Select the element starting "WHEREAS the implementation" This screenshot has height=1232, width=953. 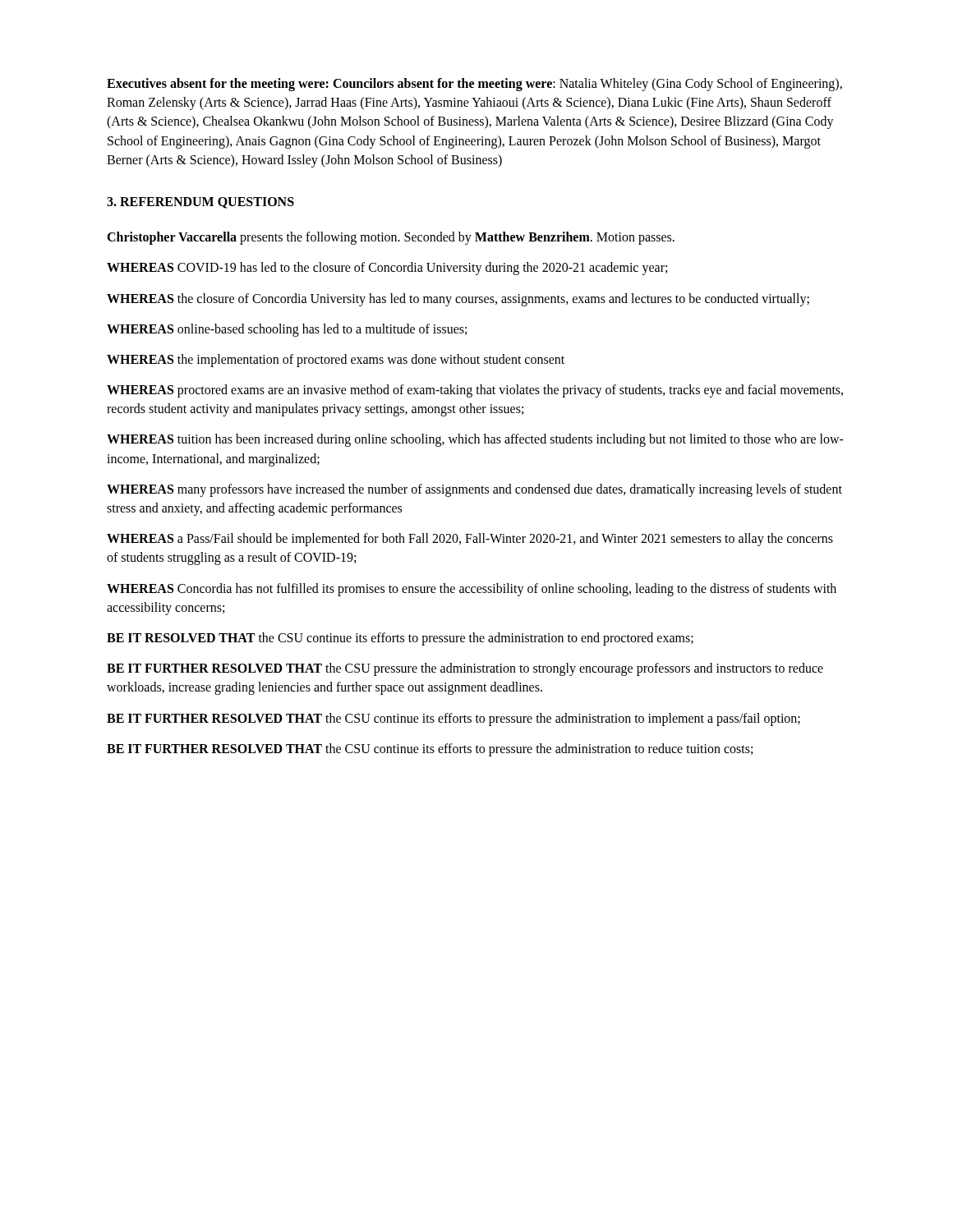point(476,359)
